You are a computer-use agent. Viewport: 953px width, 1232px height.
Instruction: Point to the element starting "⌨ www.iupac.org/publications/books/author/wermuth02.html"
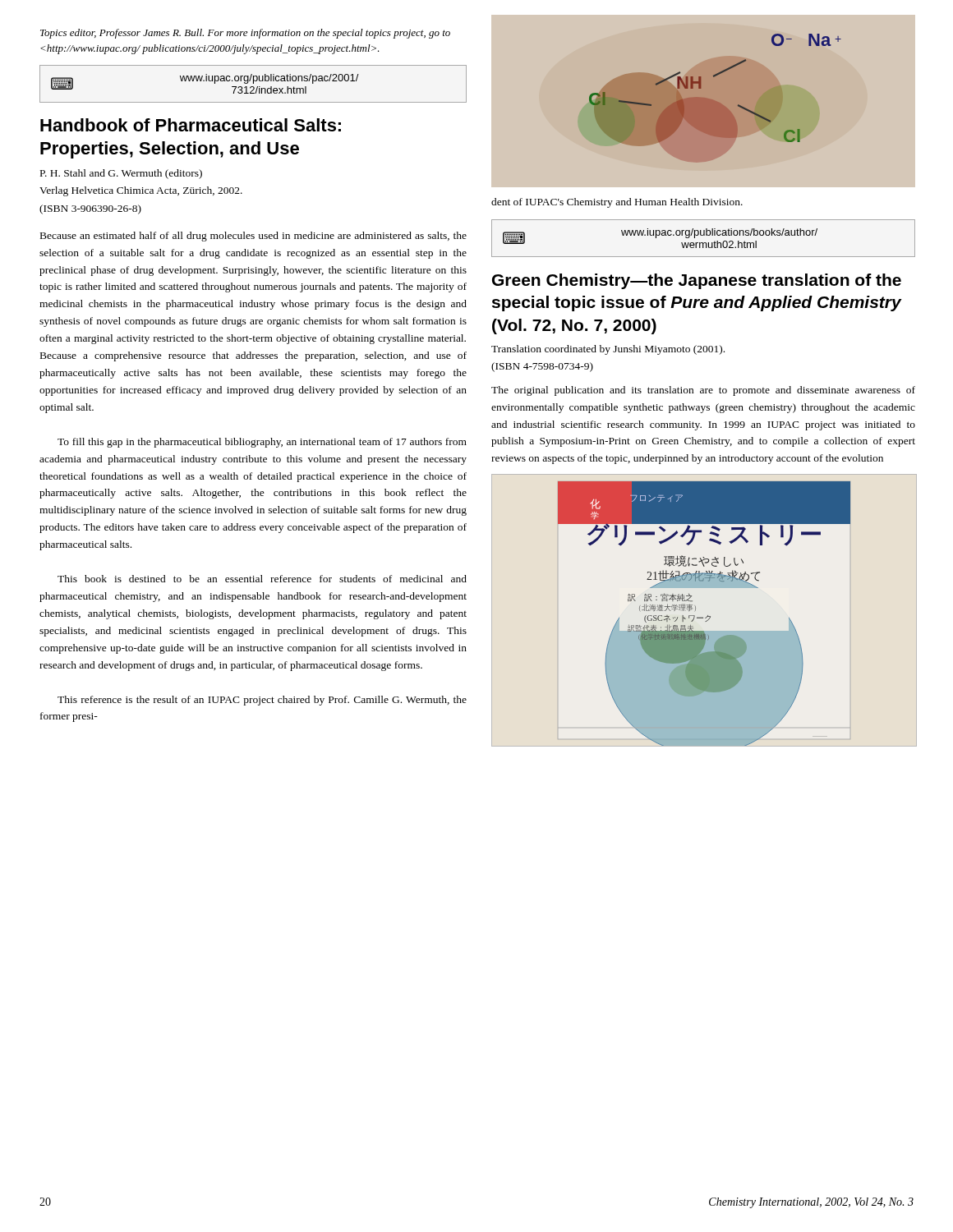pos(703,238)
